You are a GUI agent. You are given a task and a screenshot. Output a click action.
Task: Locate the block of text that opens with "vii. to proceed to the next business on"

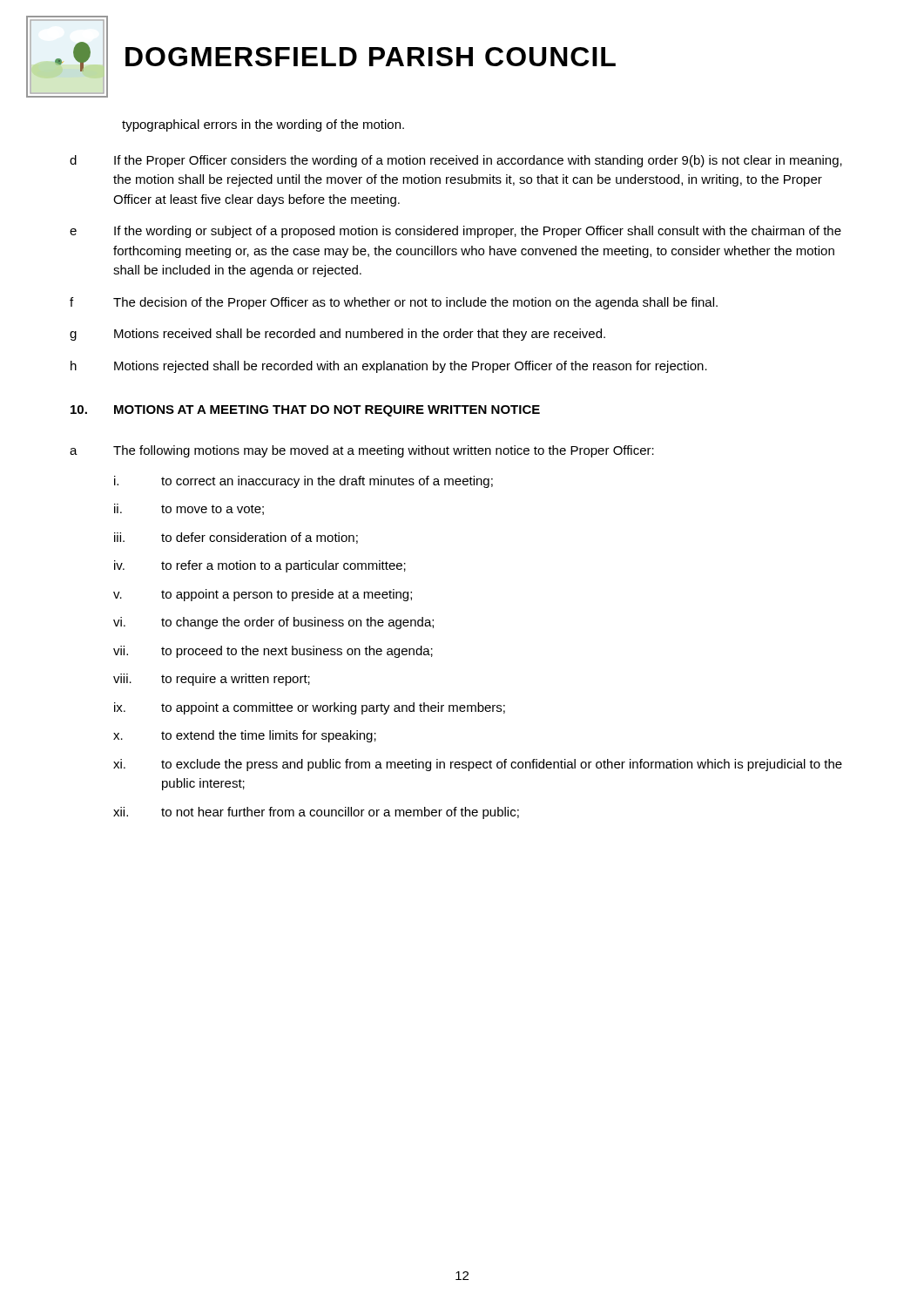273,652
